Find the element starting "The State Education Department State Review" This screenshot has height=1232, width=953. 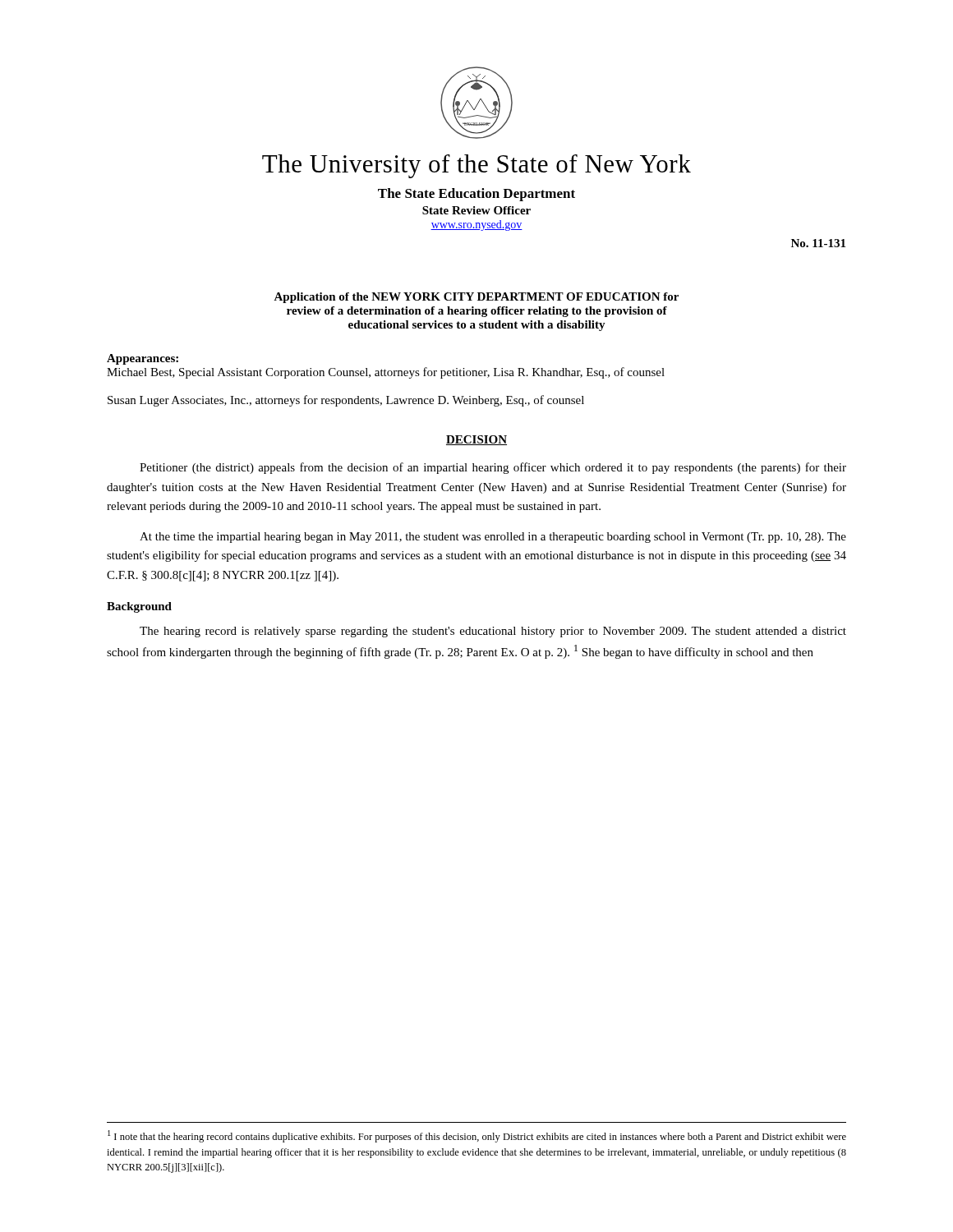point(476,209)
